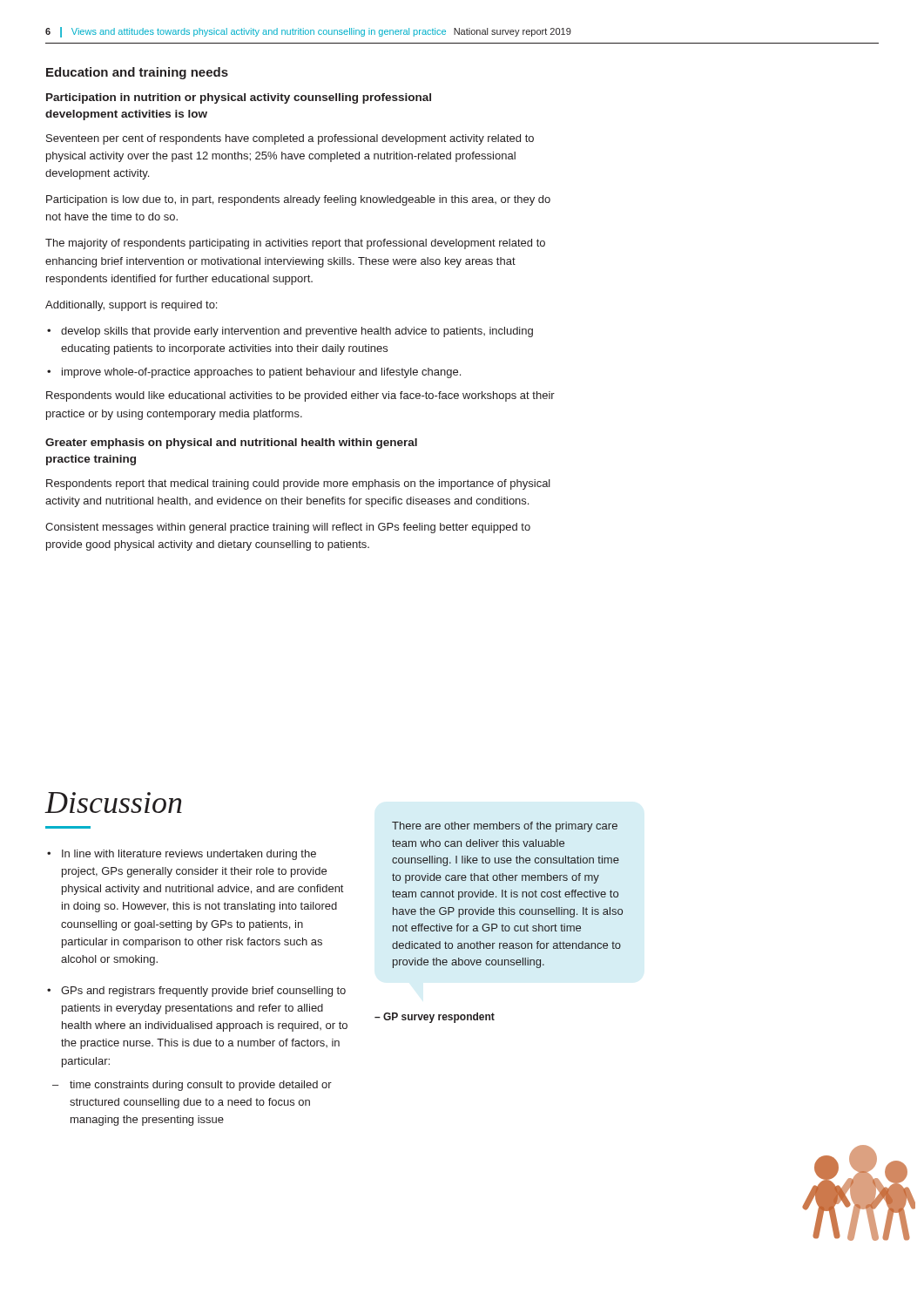924x1307 pixels.
Task: Locate the block of text that opens with "time constraints during consult to provide detailed"
Action: (201, 1102)
